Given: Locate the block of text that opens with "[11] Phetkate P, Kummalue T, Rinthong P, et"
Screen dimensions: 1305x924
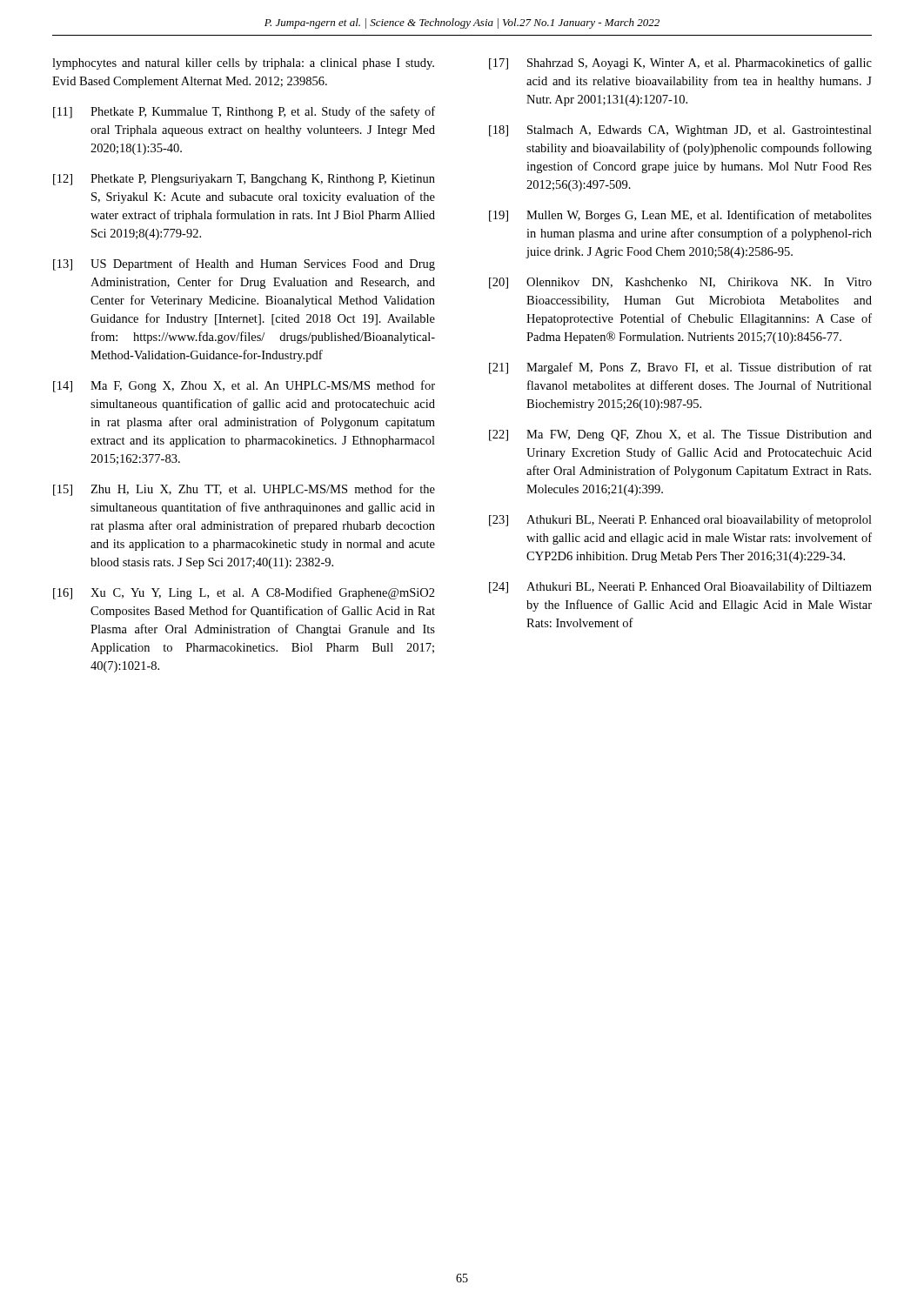Looking at the screenshot, I should (x=244, y=130).
